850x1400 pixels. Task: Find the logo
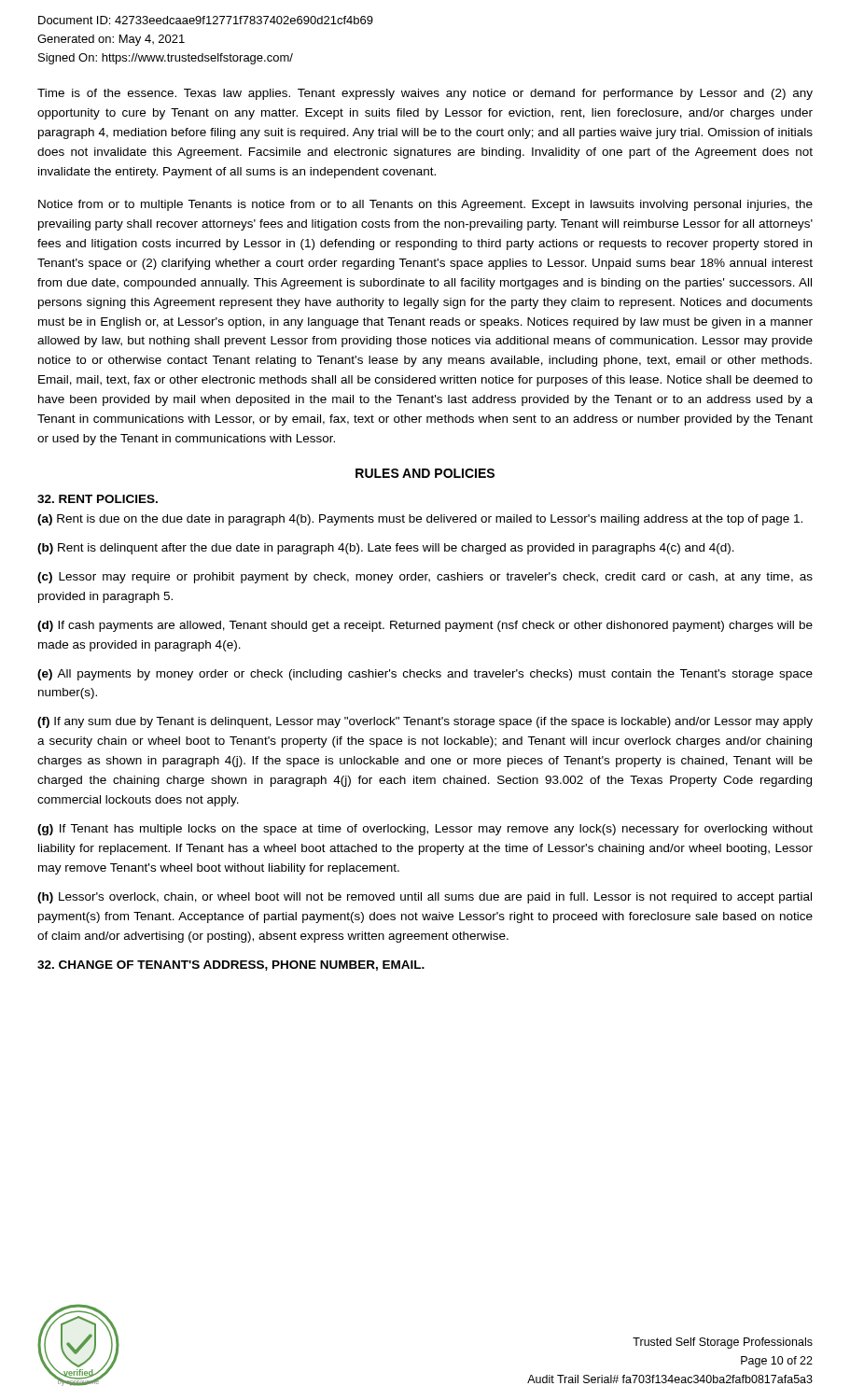(79, 1346)
